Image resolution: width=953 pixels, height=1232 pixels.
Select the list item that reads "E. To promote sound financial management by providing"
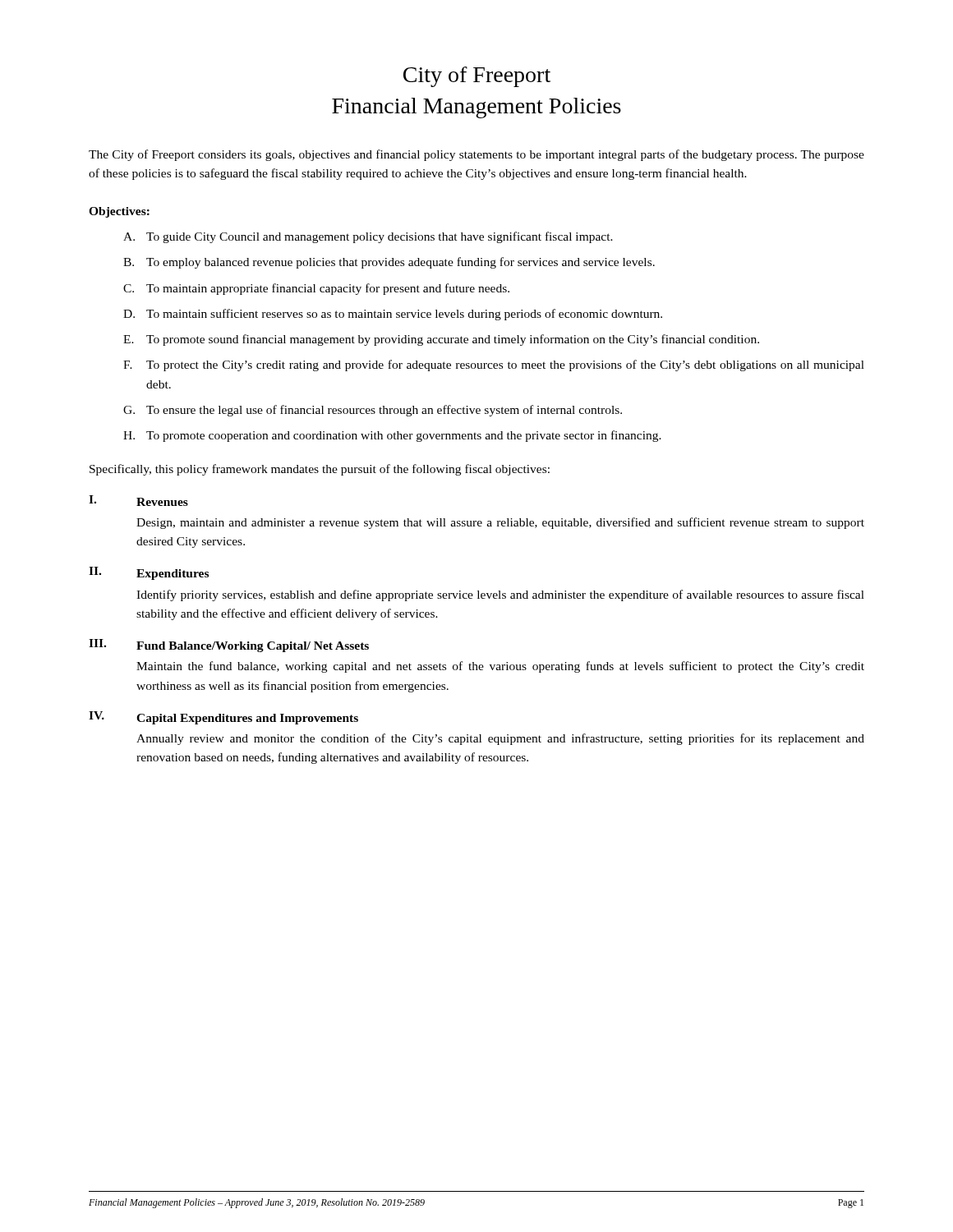(x=494, y=339)
